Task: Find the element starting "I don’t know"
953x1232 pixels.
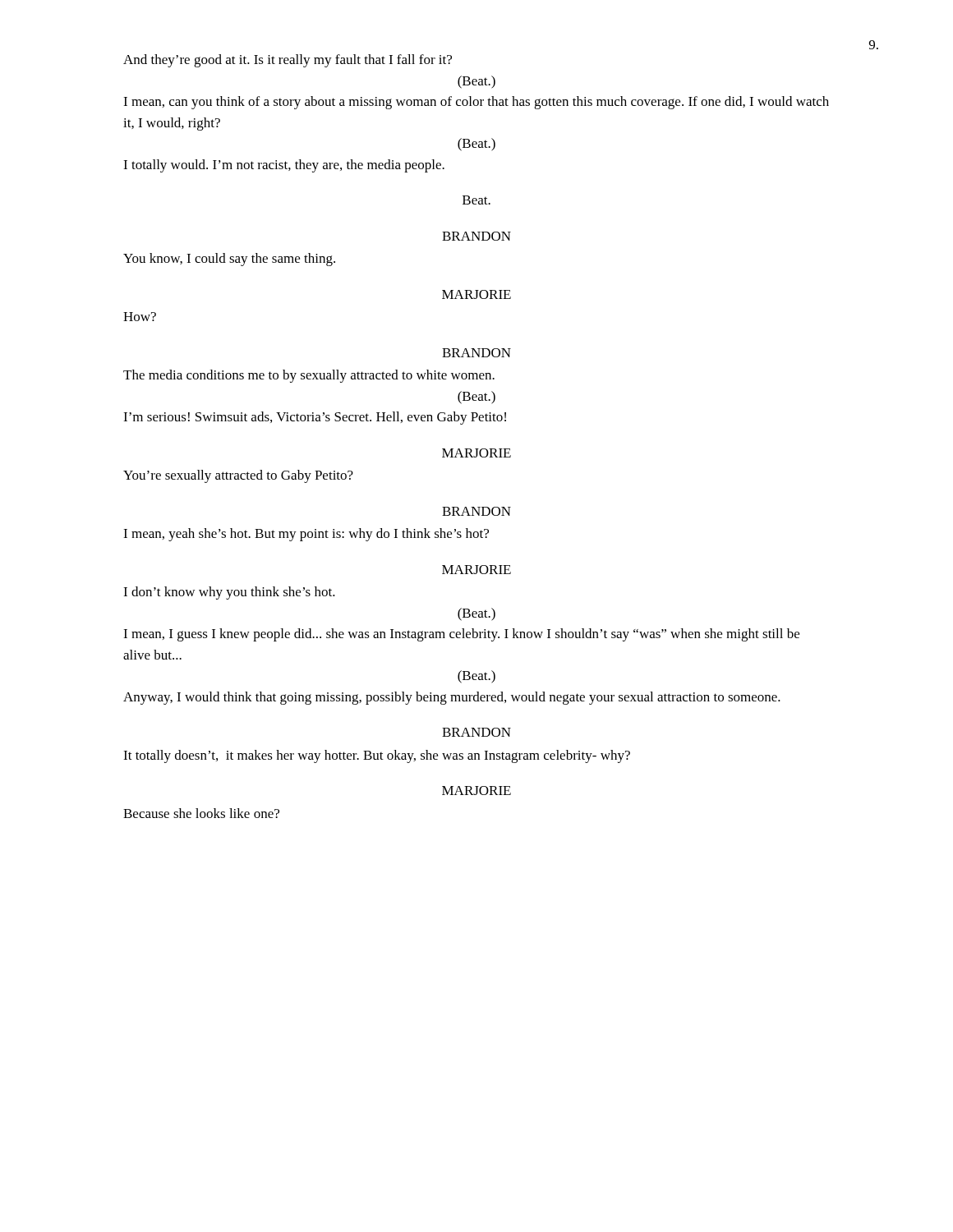Action: pyautogui.click(x=229, y=592)
